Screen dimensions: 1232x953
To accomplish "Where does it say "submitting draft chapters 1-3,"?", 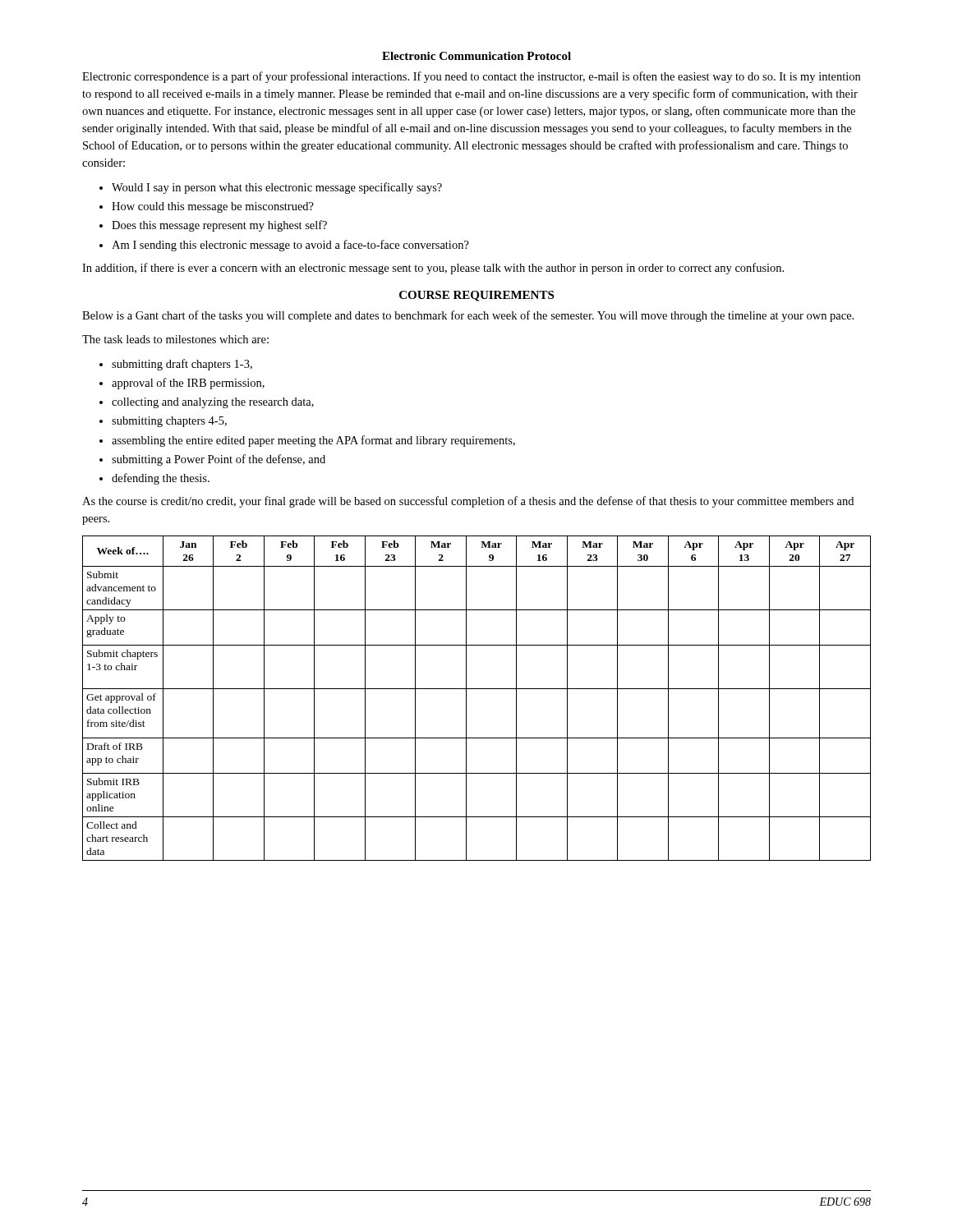I will pyautogui.click(x=182, y=364).
